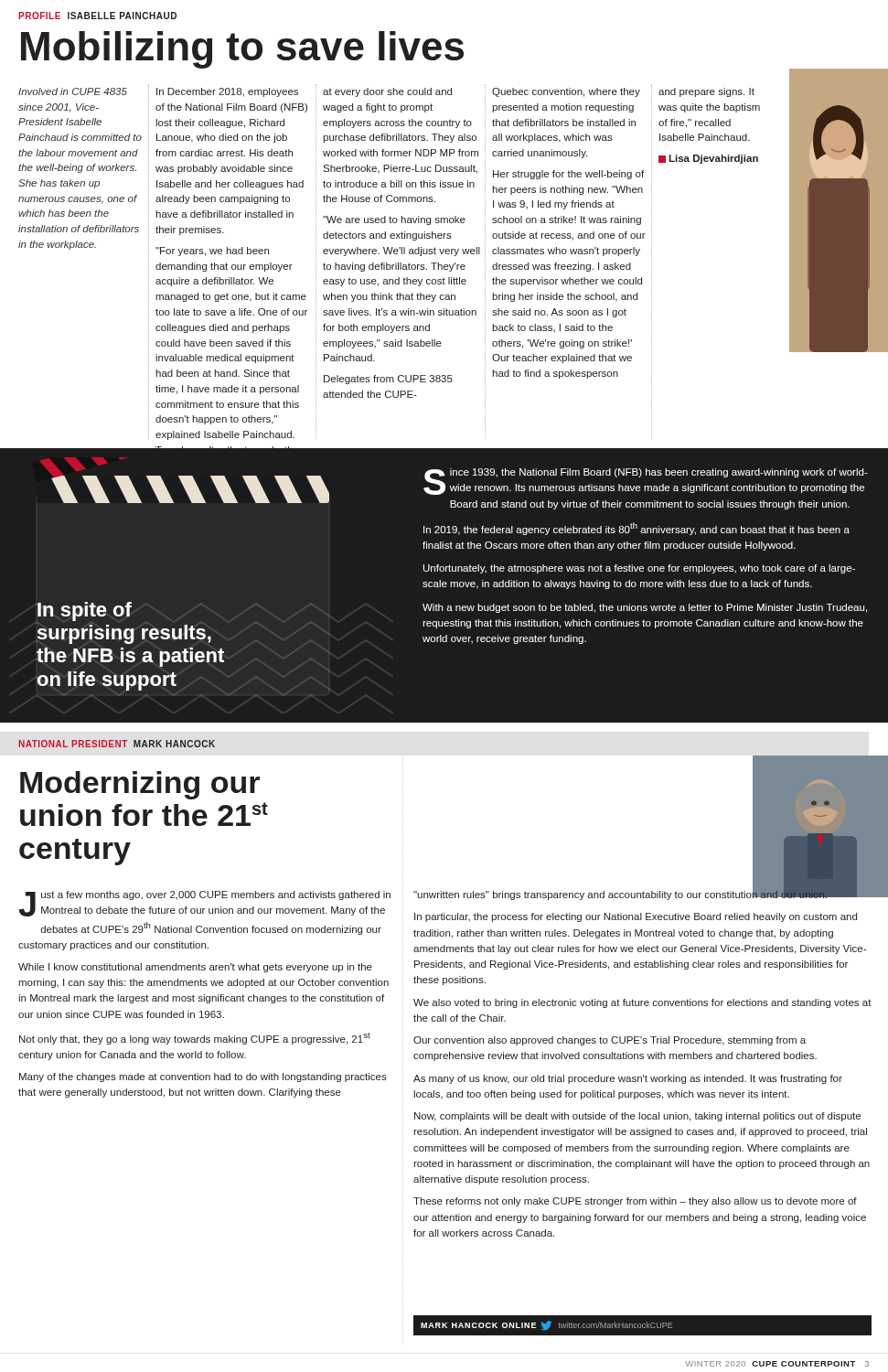
Task: Click on the text block with the text "Quebec convention, where they presented a motion requesting"
Action: 569,233
